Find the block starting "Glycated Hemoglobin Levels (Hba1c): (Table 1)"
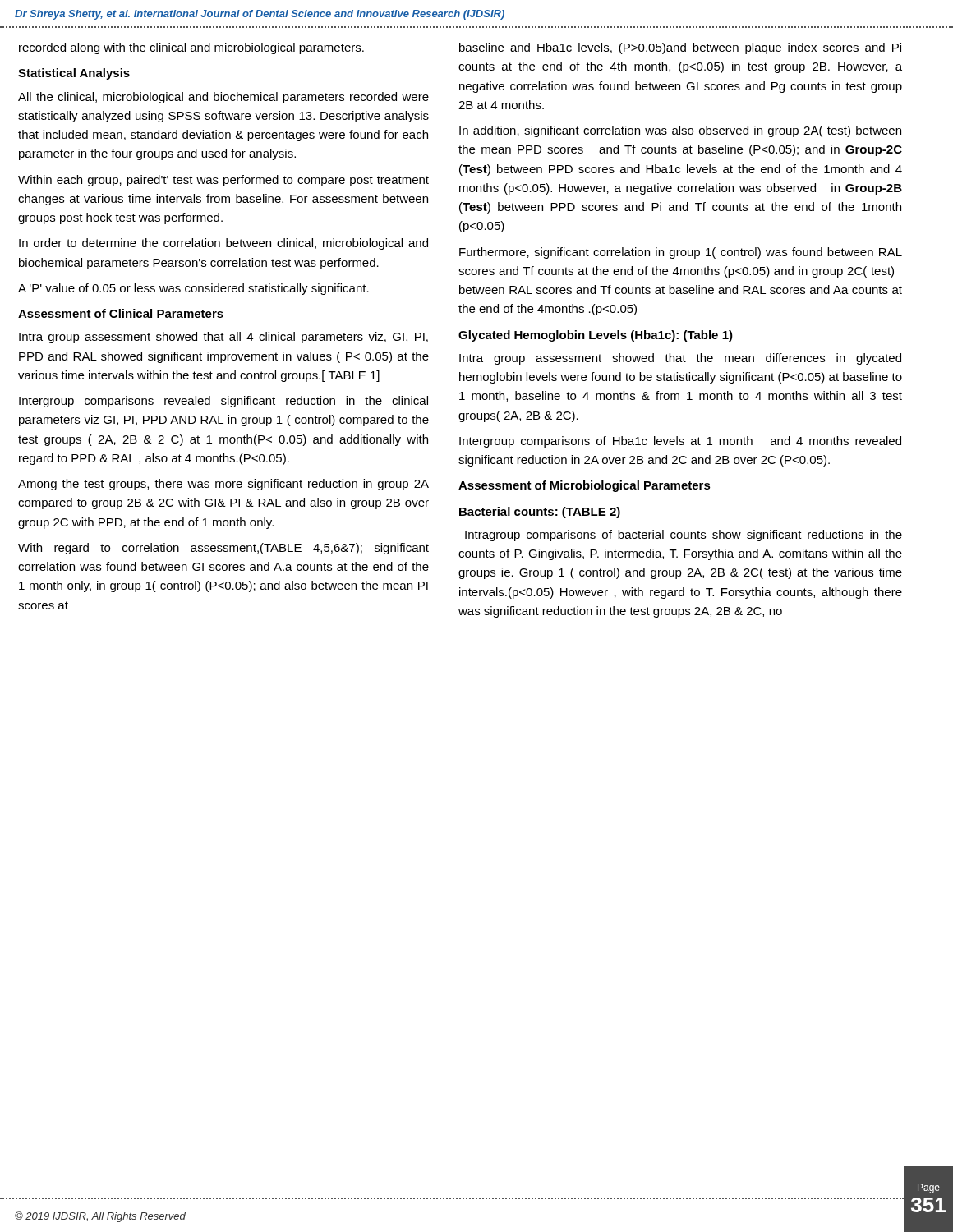 click(680, 334)
